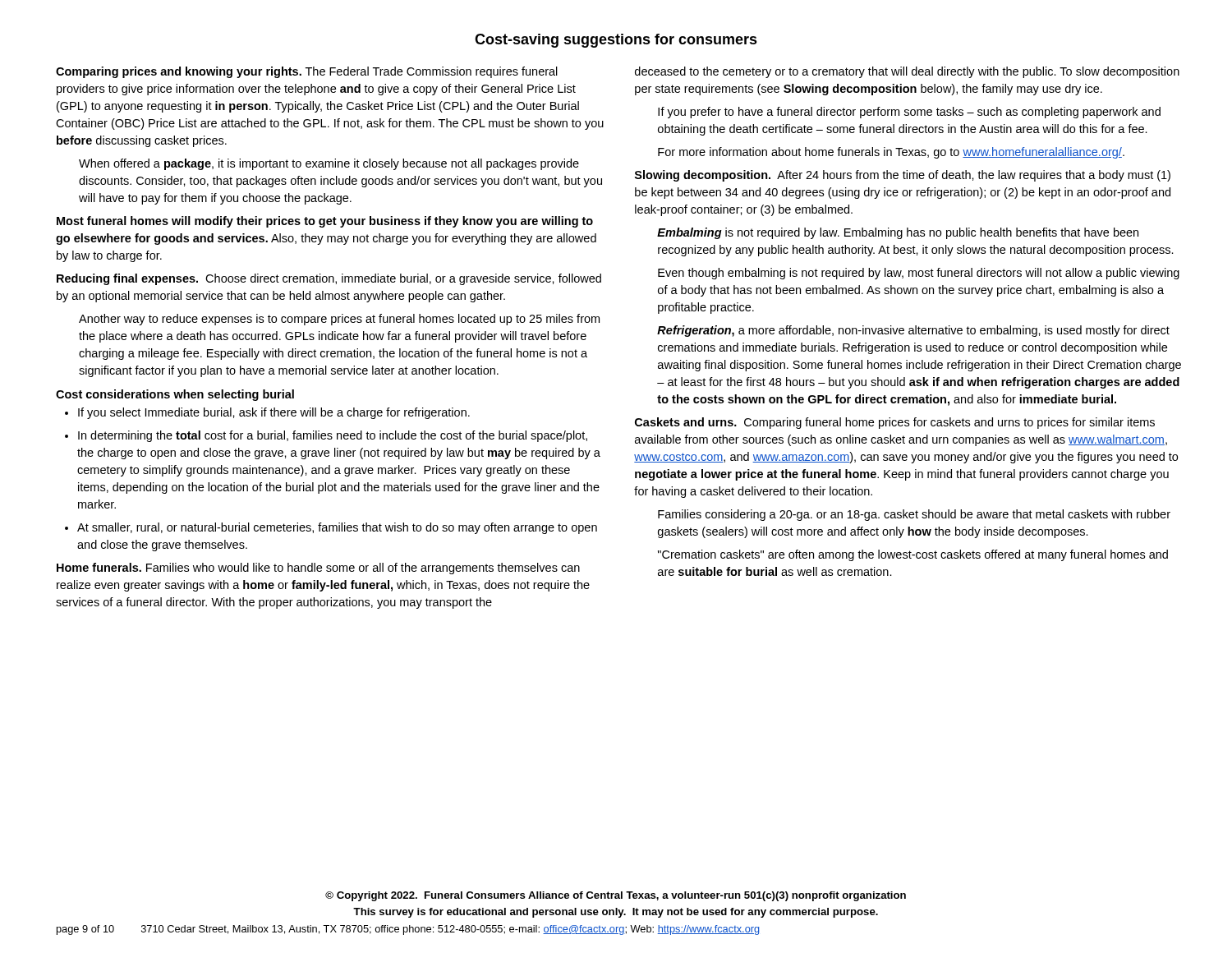Locate the text block starting "Most funeral homes will modify their prices to"

[330, 239]
